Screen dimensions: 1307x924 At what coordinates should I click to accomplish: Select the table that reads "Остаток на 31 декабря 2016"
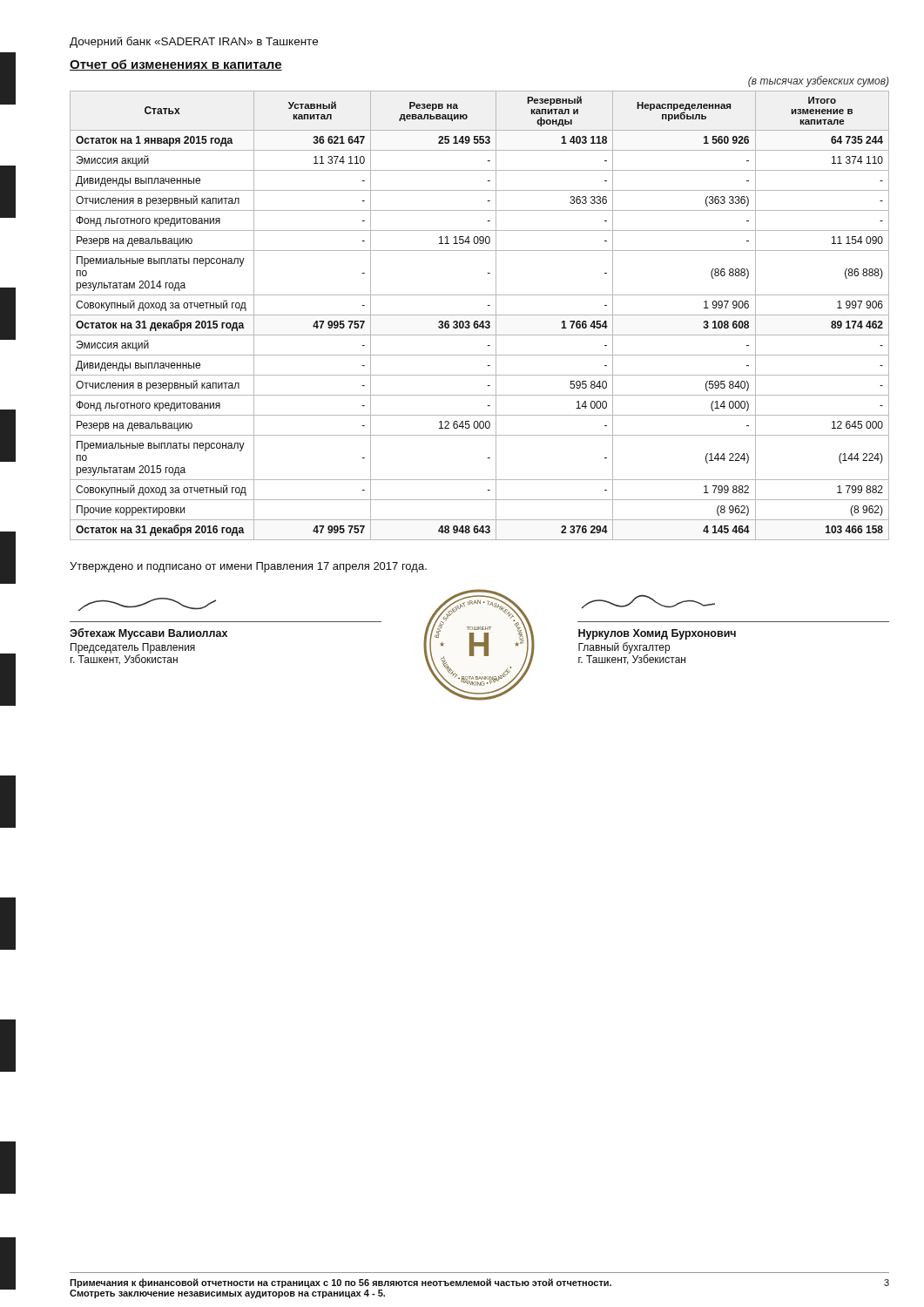tap(479, 315)
